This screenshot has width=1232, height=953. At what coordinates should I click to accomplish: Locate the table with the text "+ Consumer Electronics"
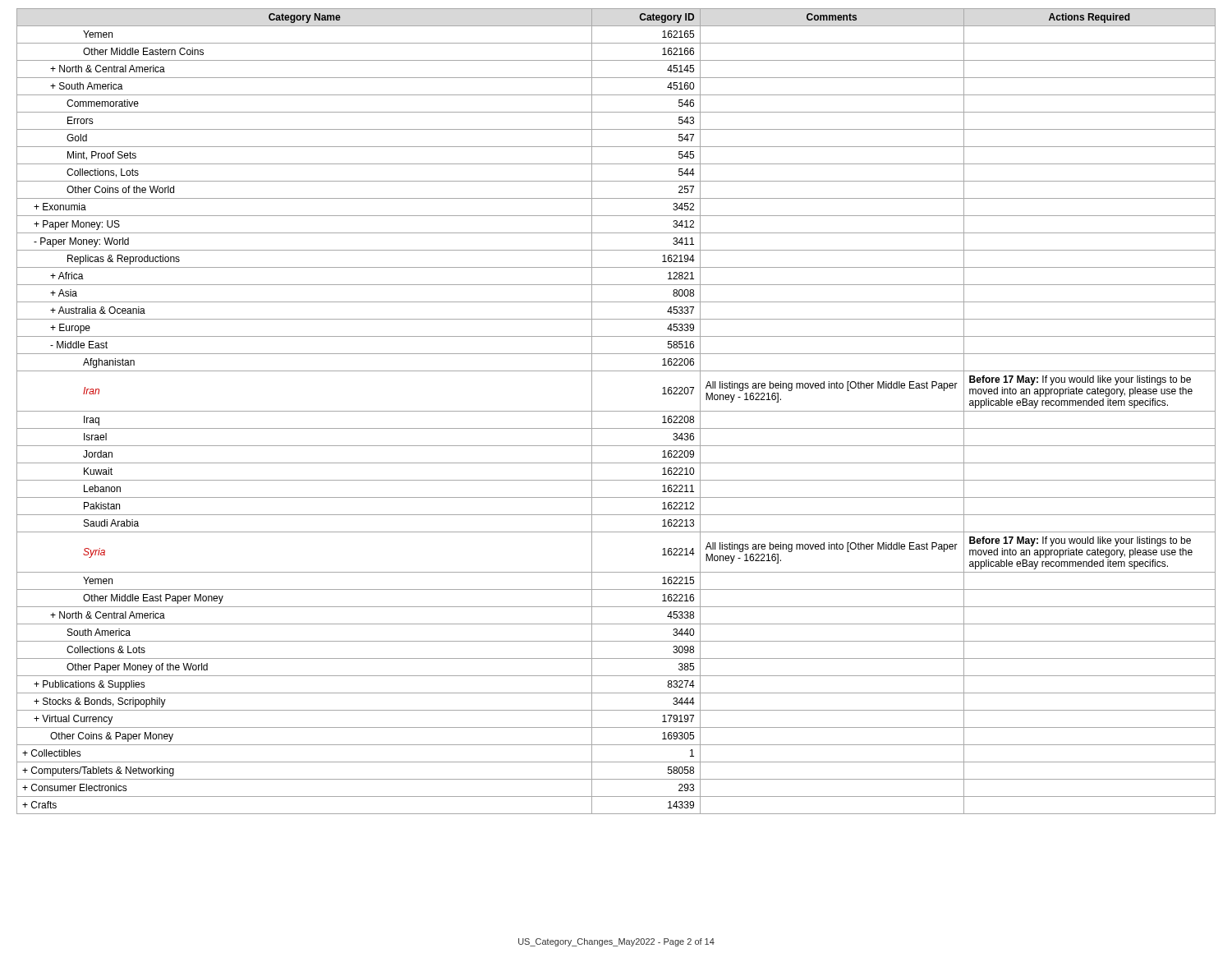tap(616, 411)
